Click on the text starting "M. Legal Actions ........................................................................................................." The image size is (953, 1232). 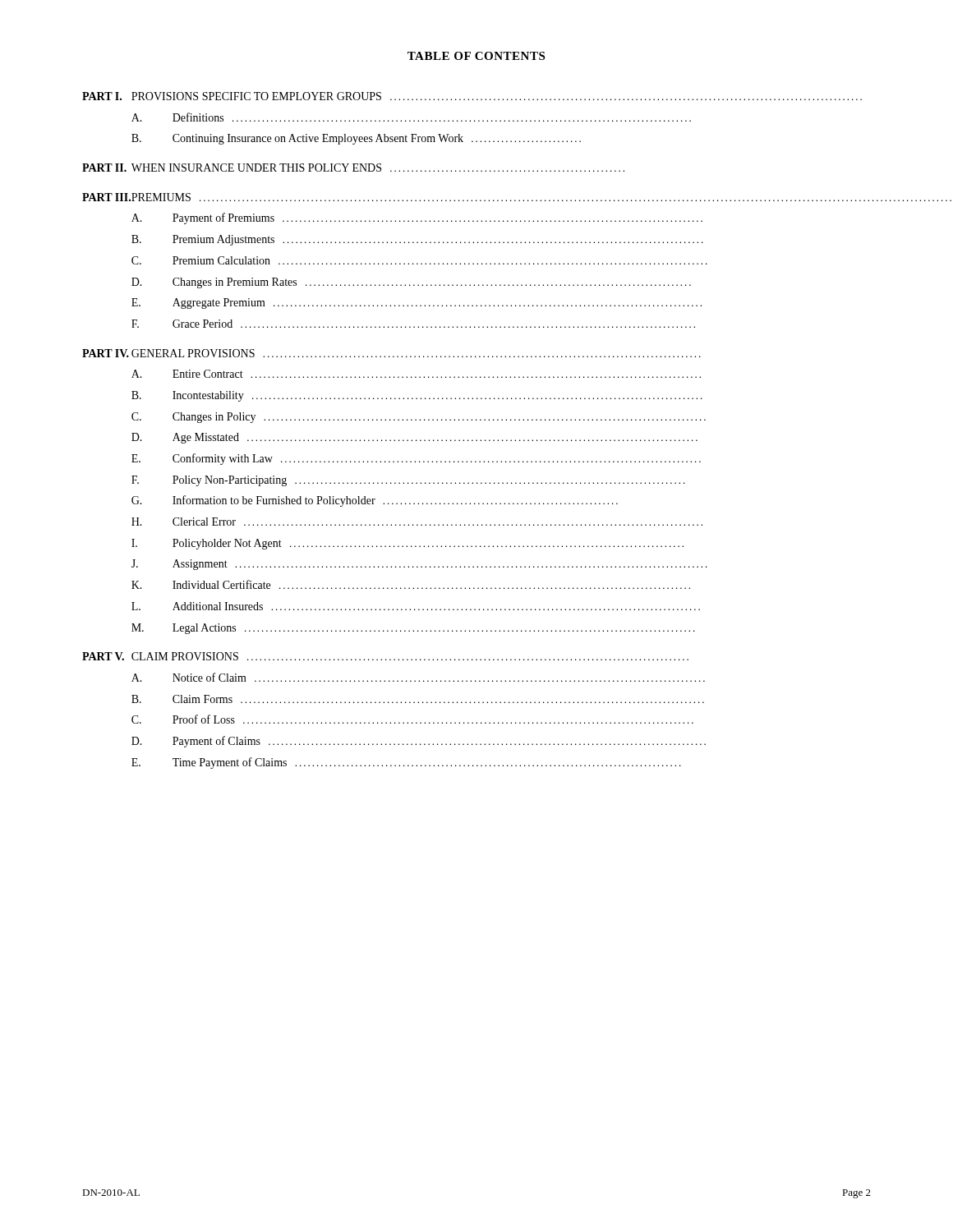(518, 628)
